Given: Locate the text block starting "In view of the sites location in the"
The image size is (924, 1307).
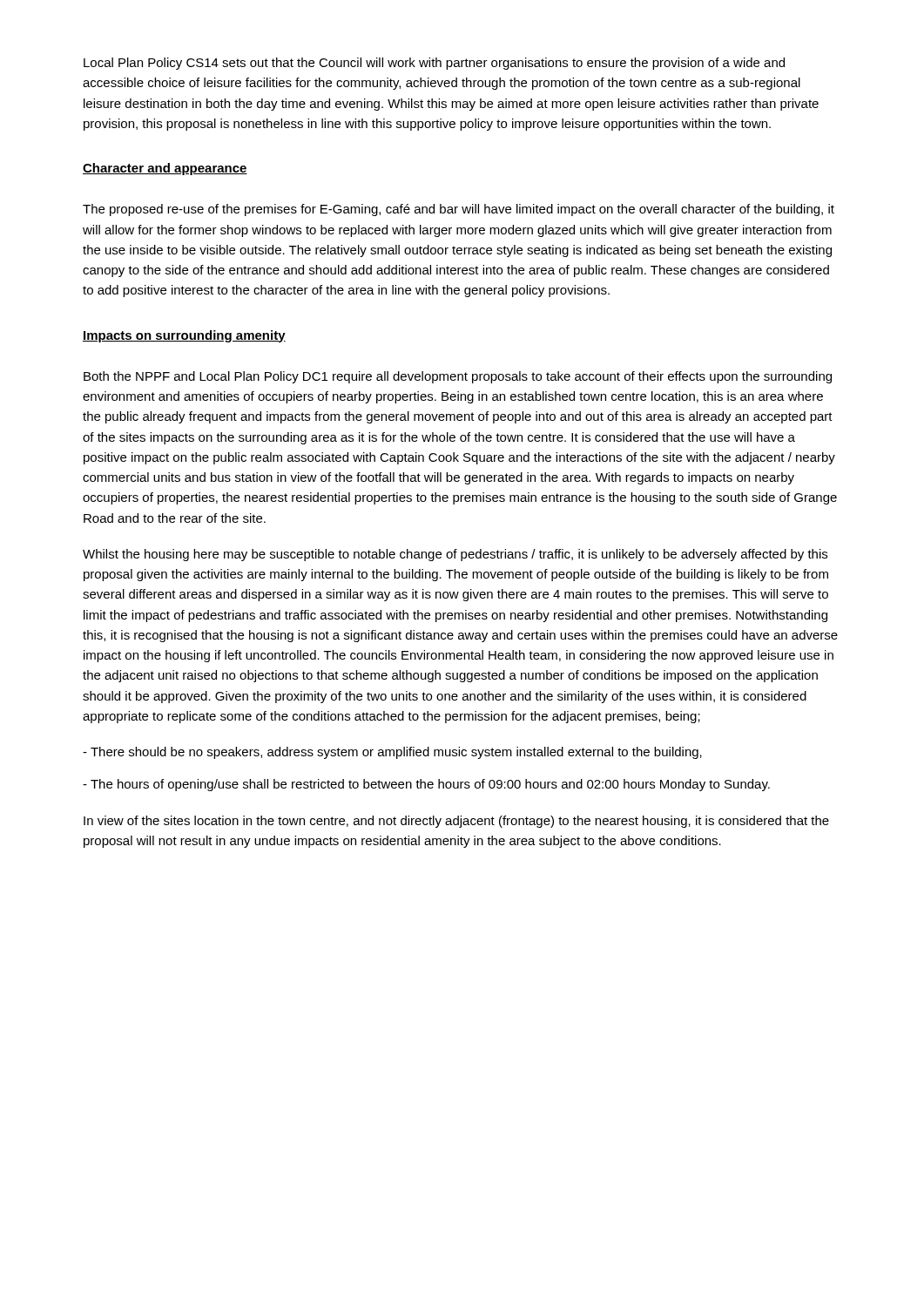Looking at the screenshot, I should pyautogui.click(x=456, y=830).
